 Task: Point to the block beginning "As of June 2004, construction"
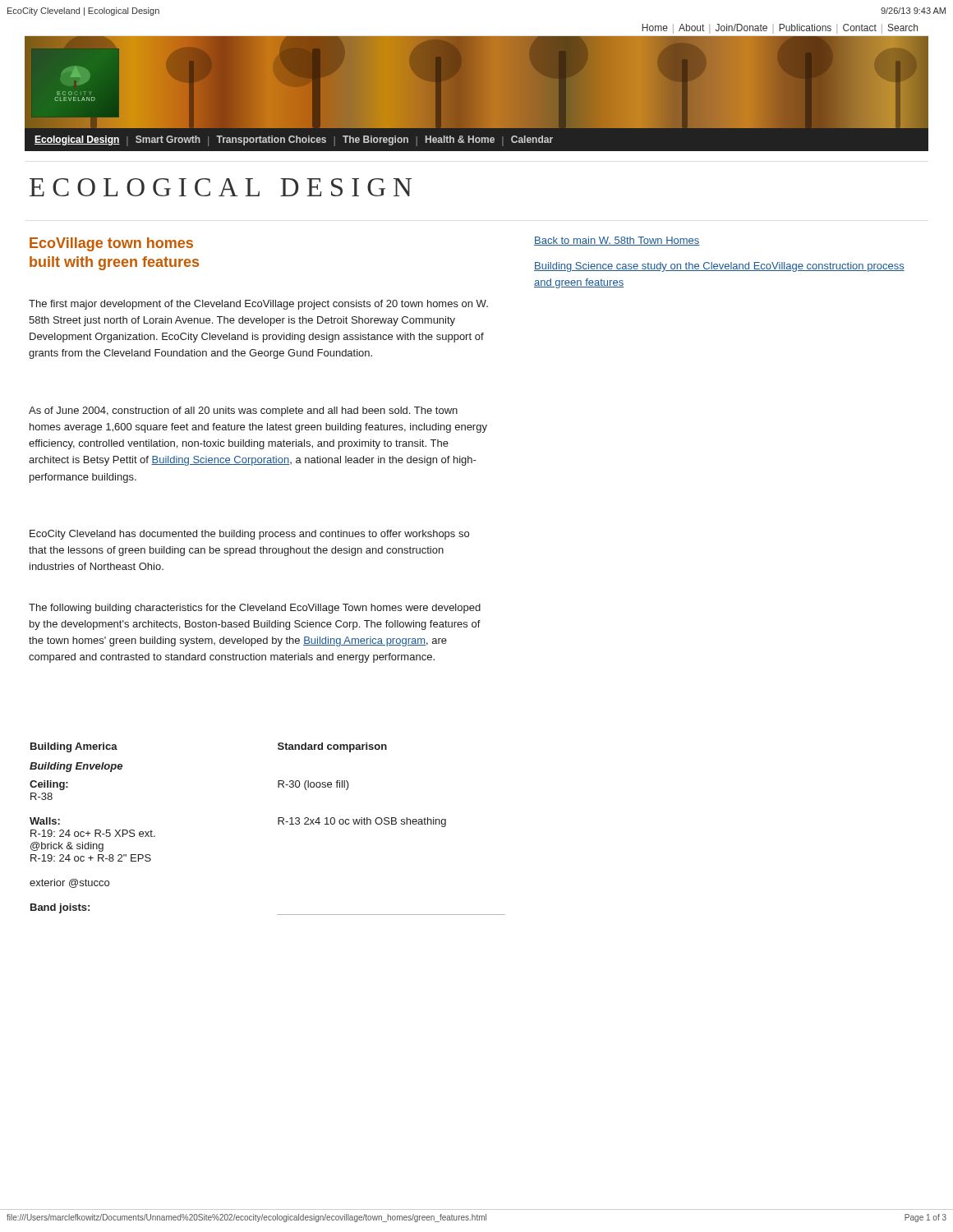[x=258, y=443]
